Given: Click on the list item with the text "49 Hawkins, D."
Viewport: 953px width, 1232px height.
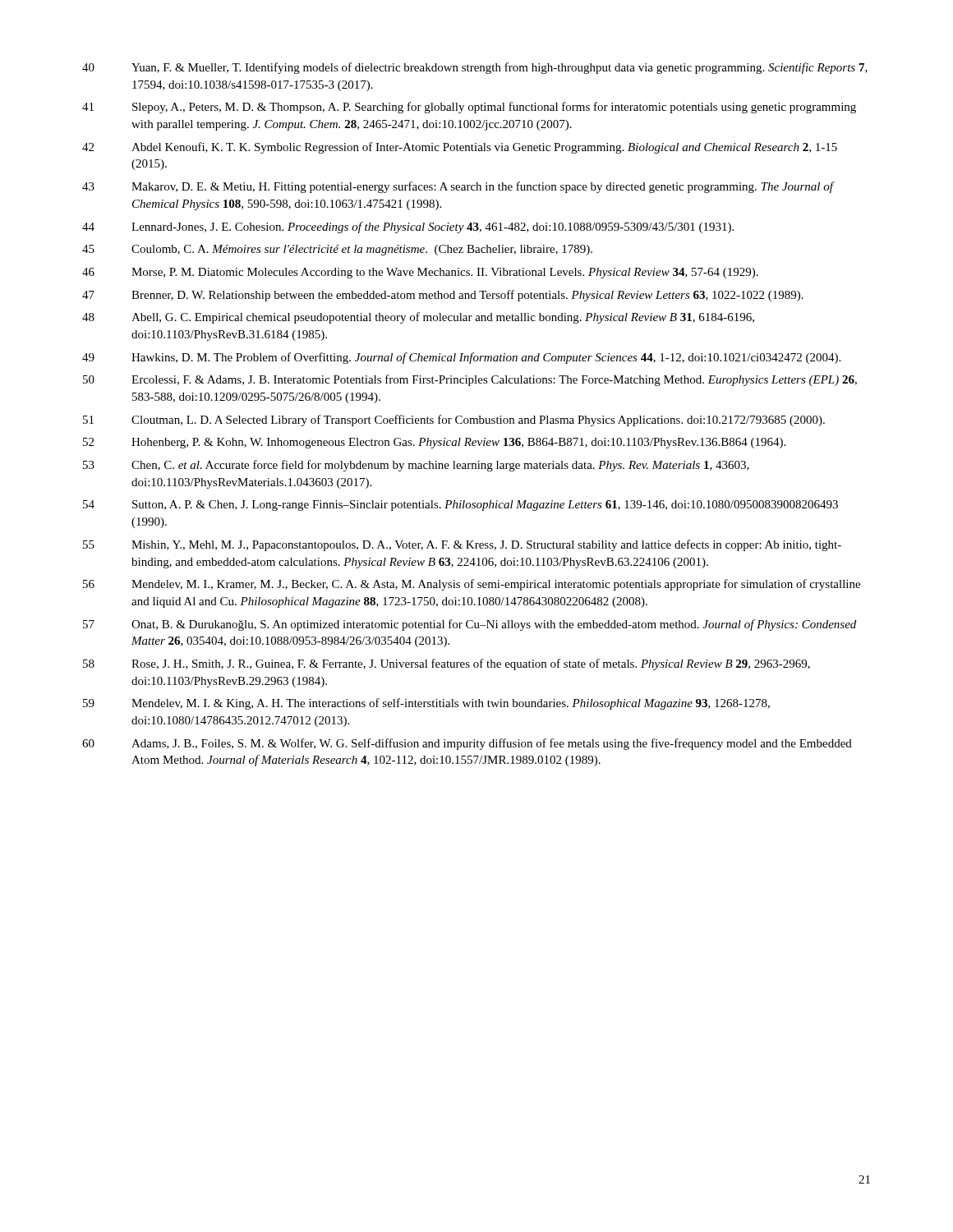Looking at the screenshot, I should tap(476, 357).
